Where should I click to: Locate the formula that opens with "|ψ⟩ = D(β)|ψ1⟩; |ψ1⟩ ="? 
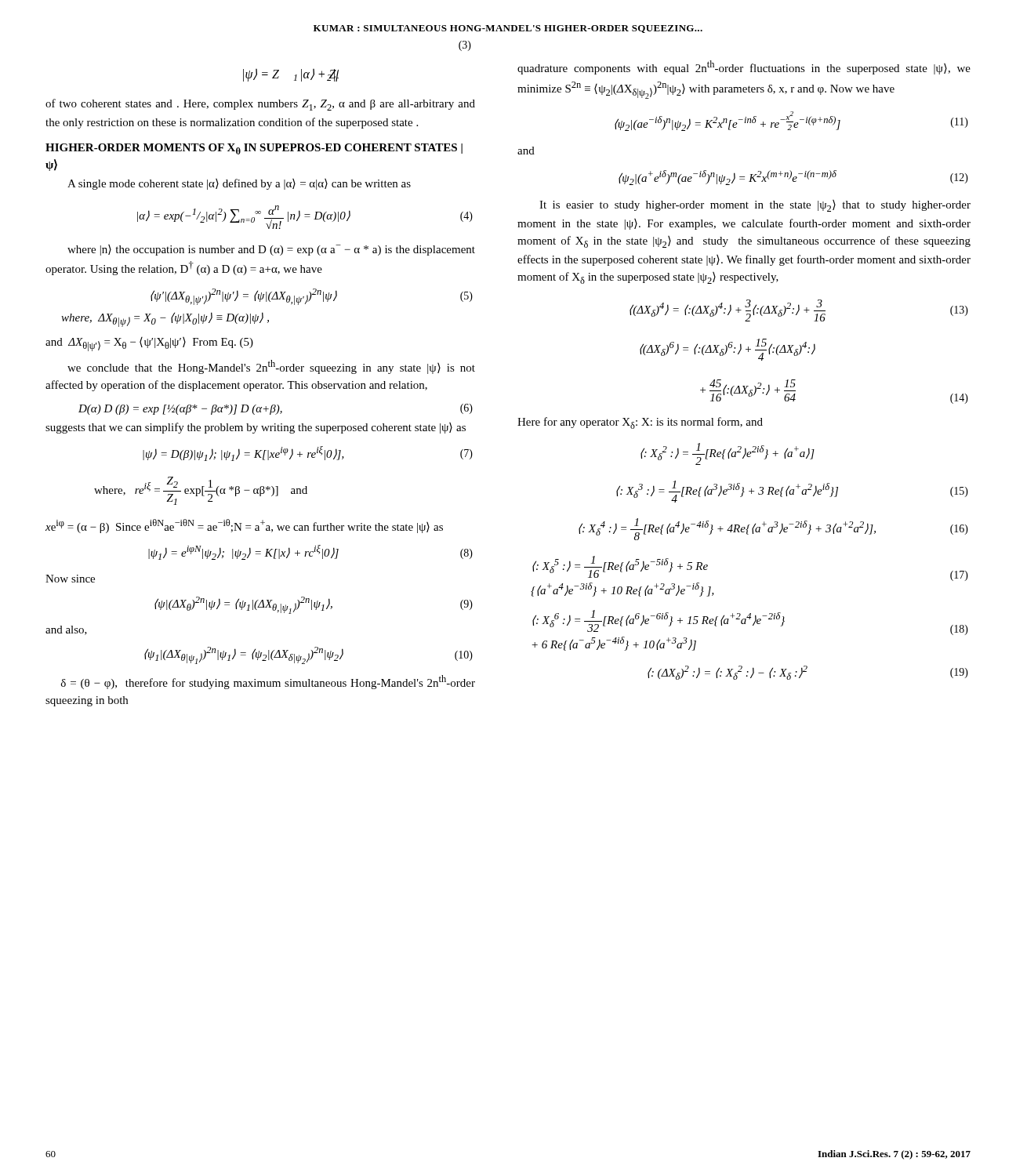260,454
